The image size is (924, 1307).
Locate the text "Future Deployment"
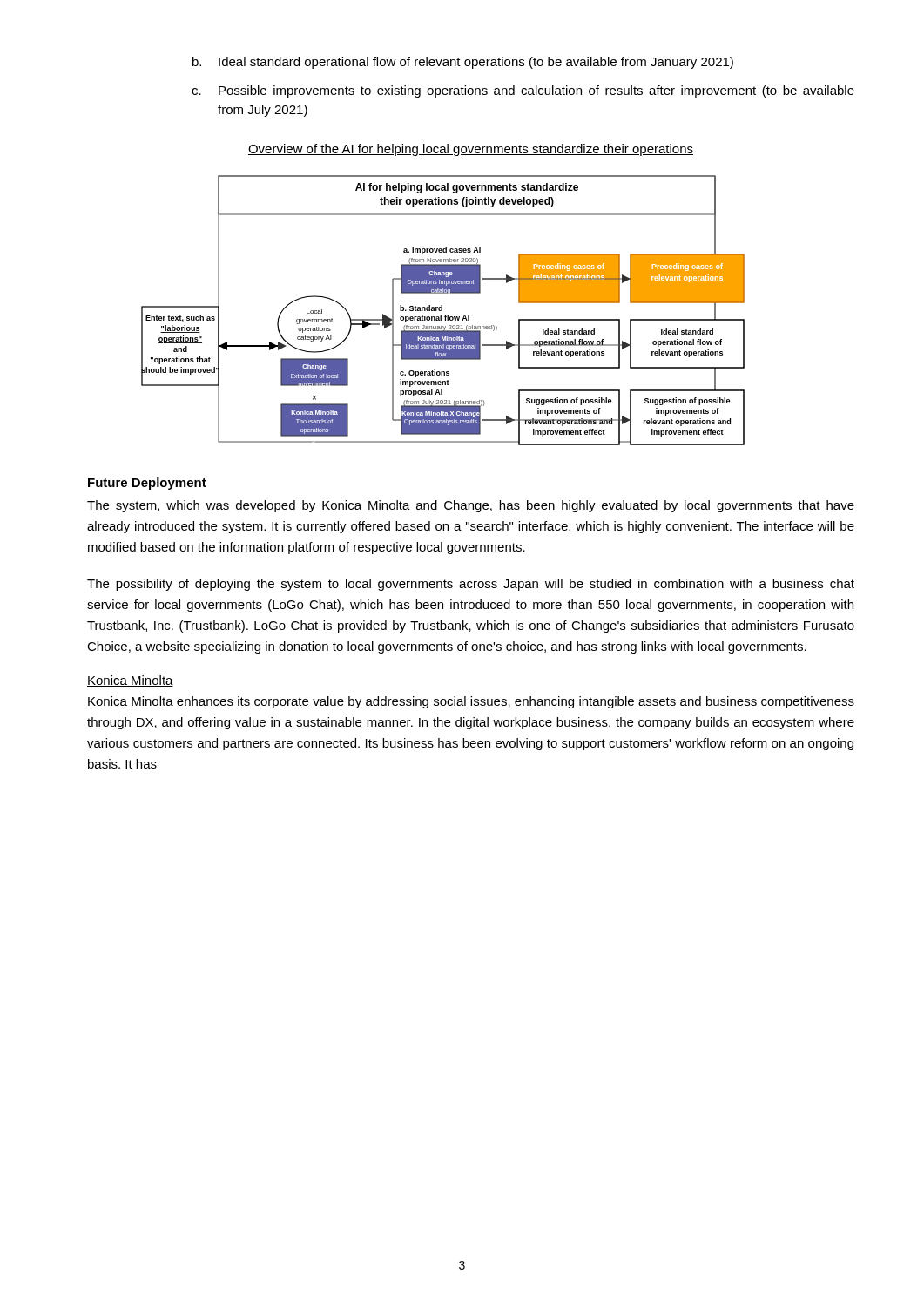pyautogui.click(x=147, y=482)
